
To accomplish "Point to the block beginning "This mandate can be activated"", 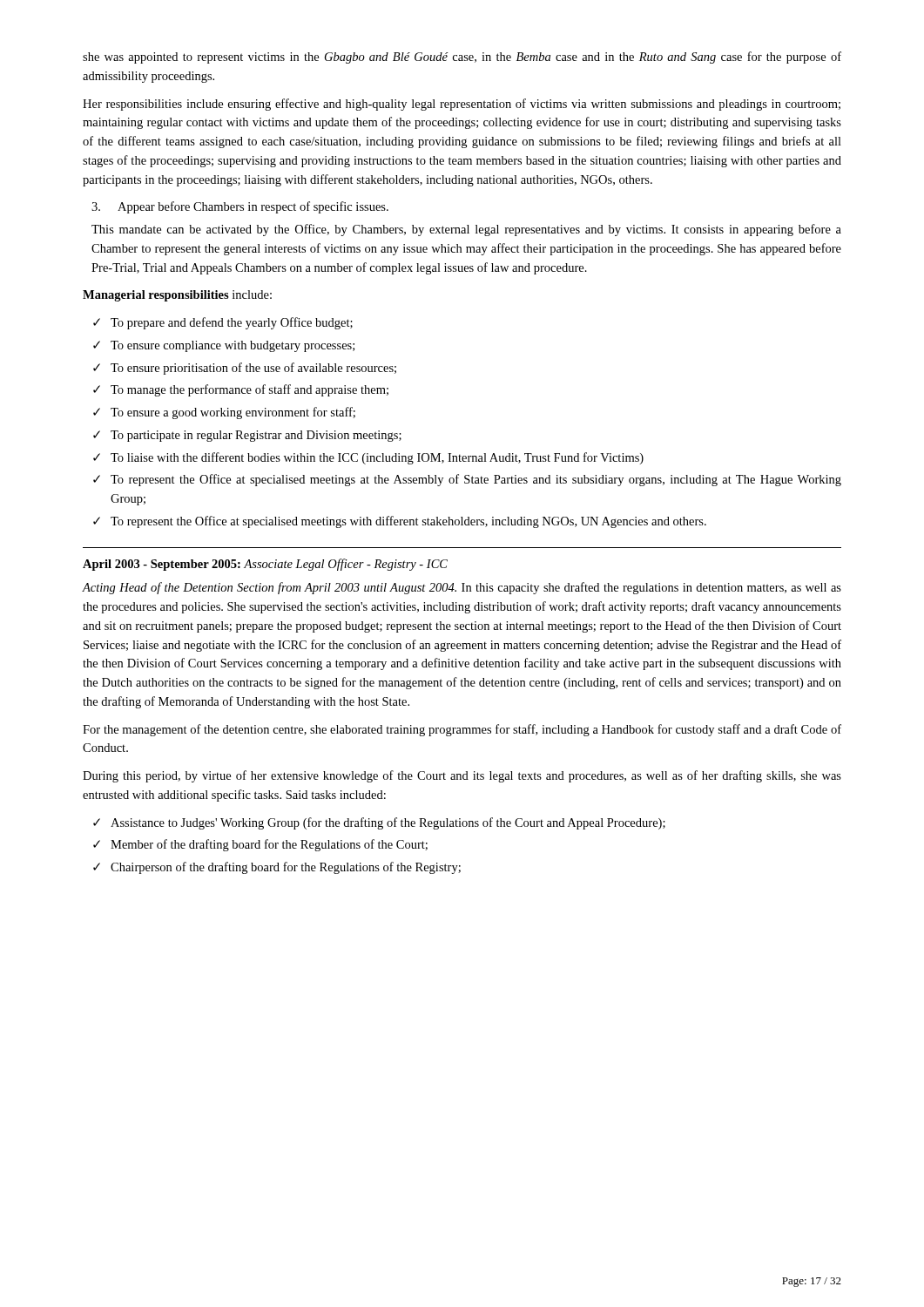I will click(x=466, y=249).
